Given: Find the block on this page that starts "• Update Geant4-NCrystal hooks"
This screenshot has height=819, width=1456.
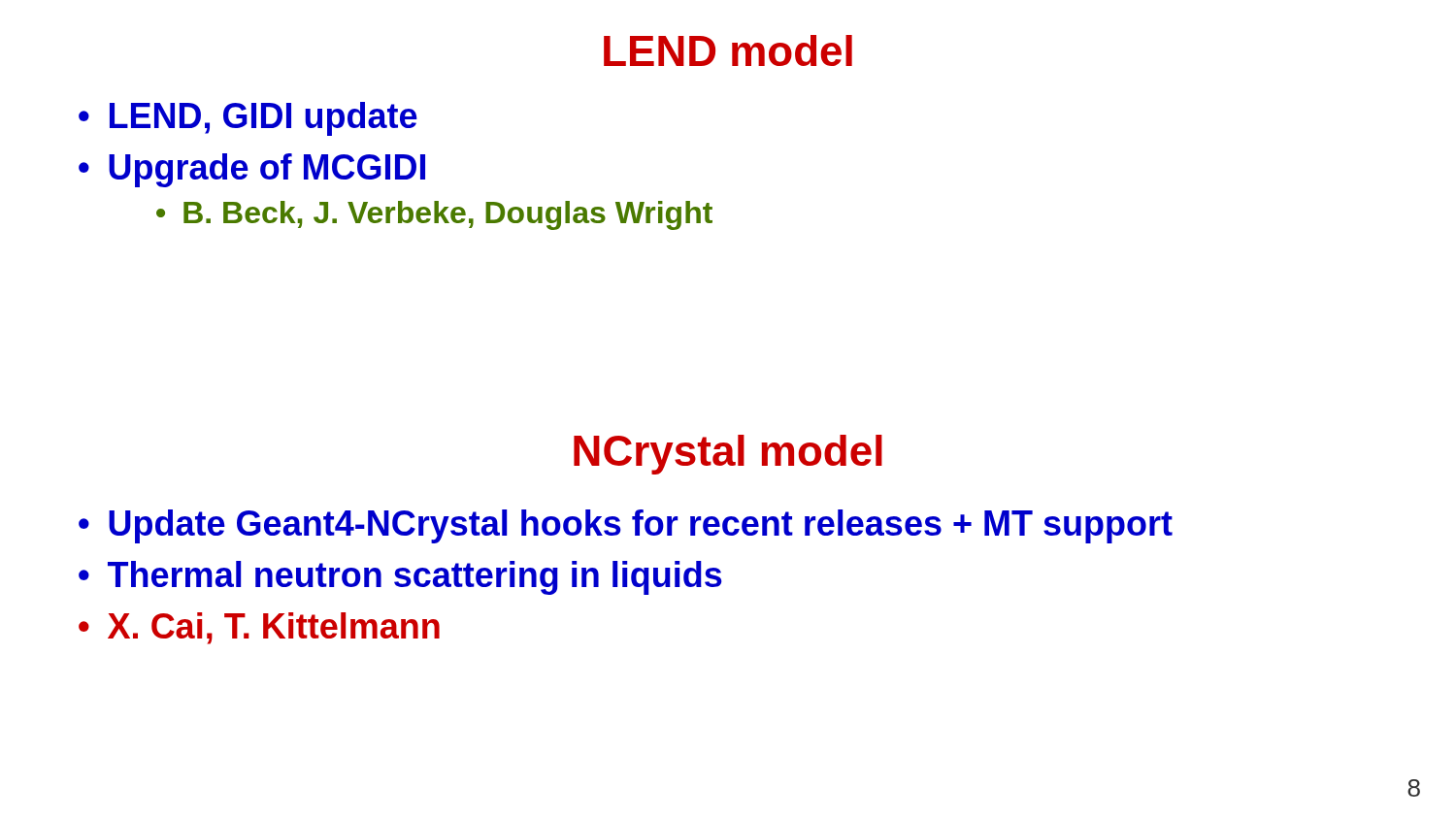Looking at the screenshot, I should click(x=625, y=524).
